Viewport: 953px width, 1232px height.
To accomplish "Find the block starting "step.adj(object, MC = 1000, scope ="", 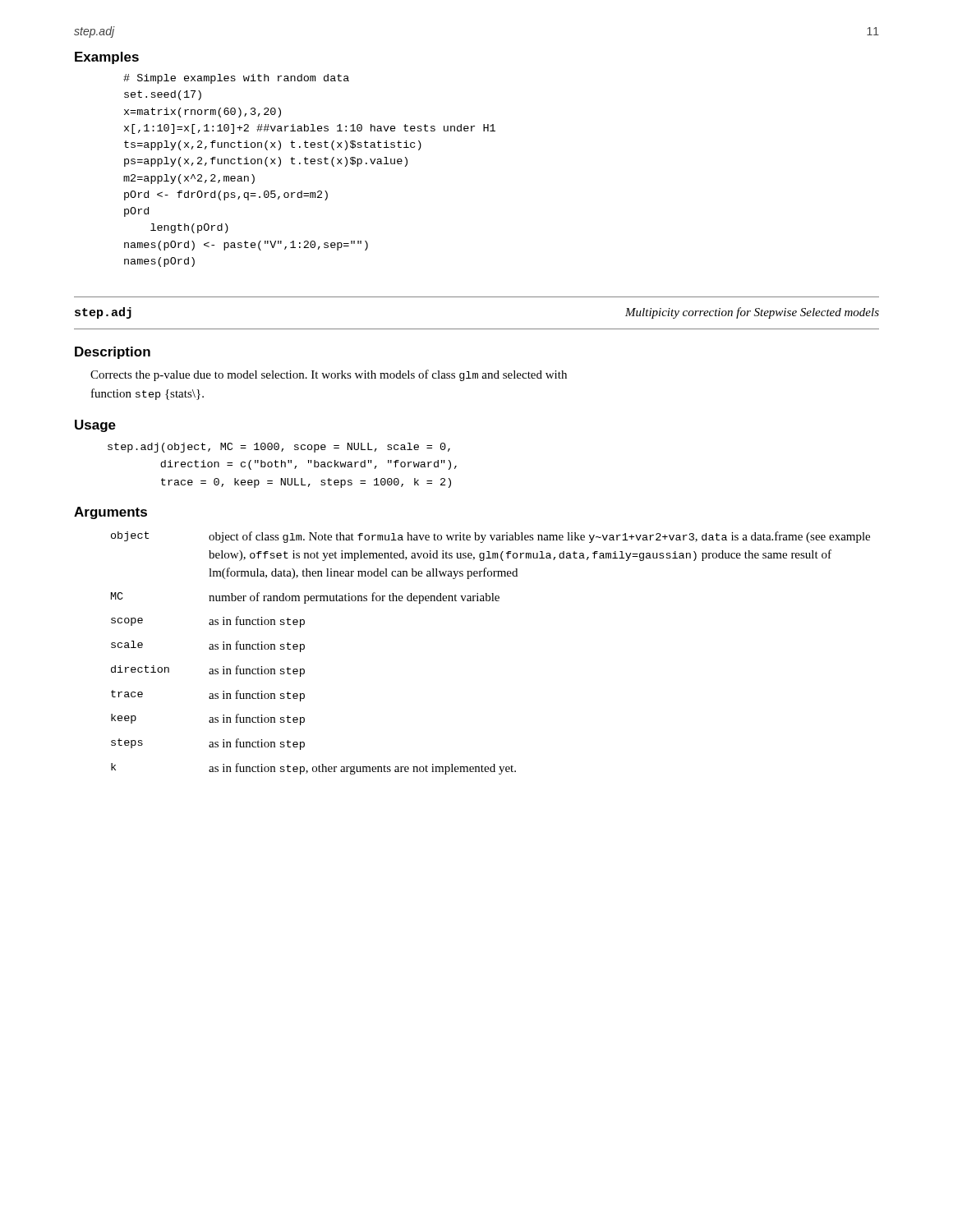I will (x=283, y=465).
